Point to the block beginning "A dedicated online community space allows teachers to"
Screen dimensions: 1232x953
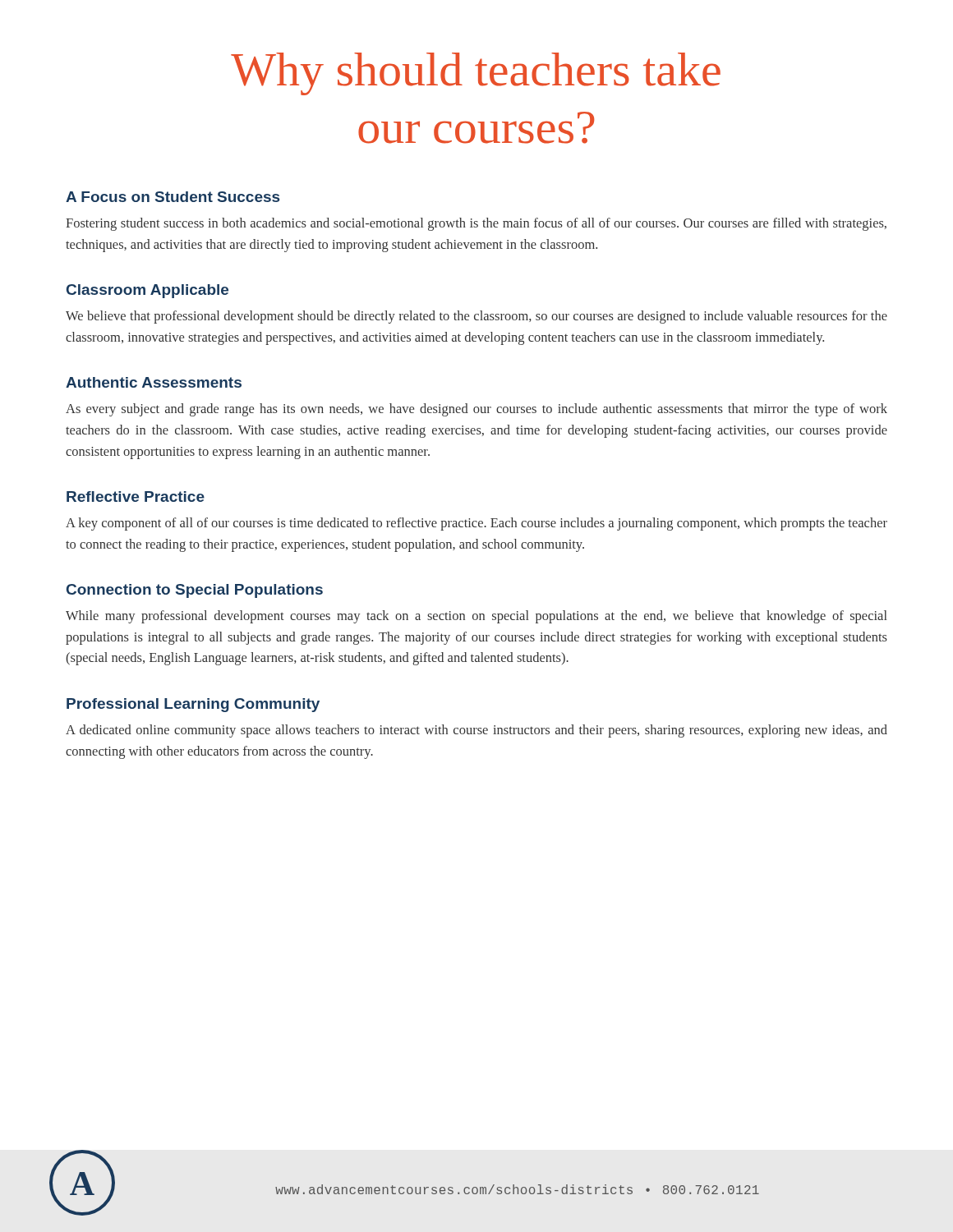click(476, 740)
